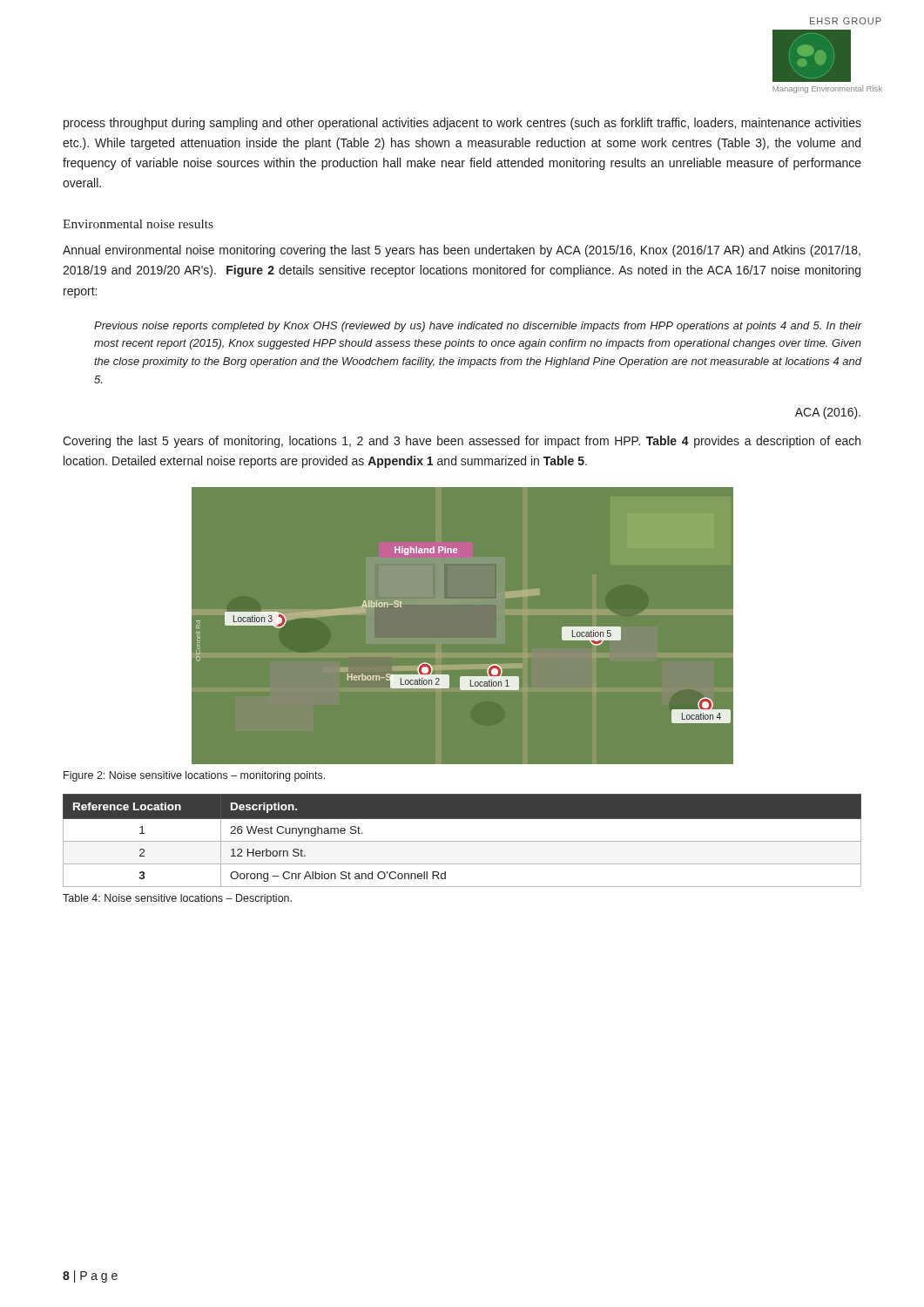Click on the table containing "12 Herborn St."
Screen dimensions: 1307x924
tap(462, 840)
